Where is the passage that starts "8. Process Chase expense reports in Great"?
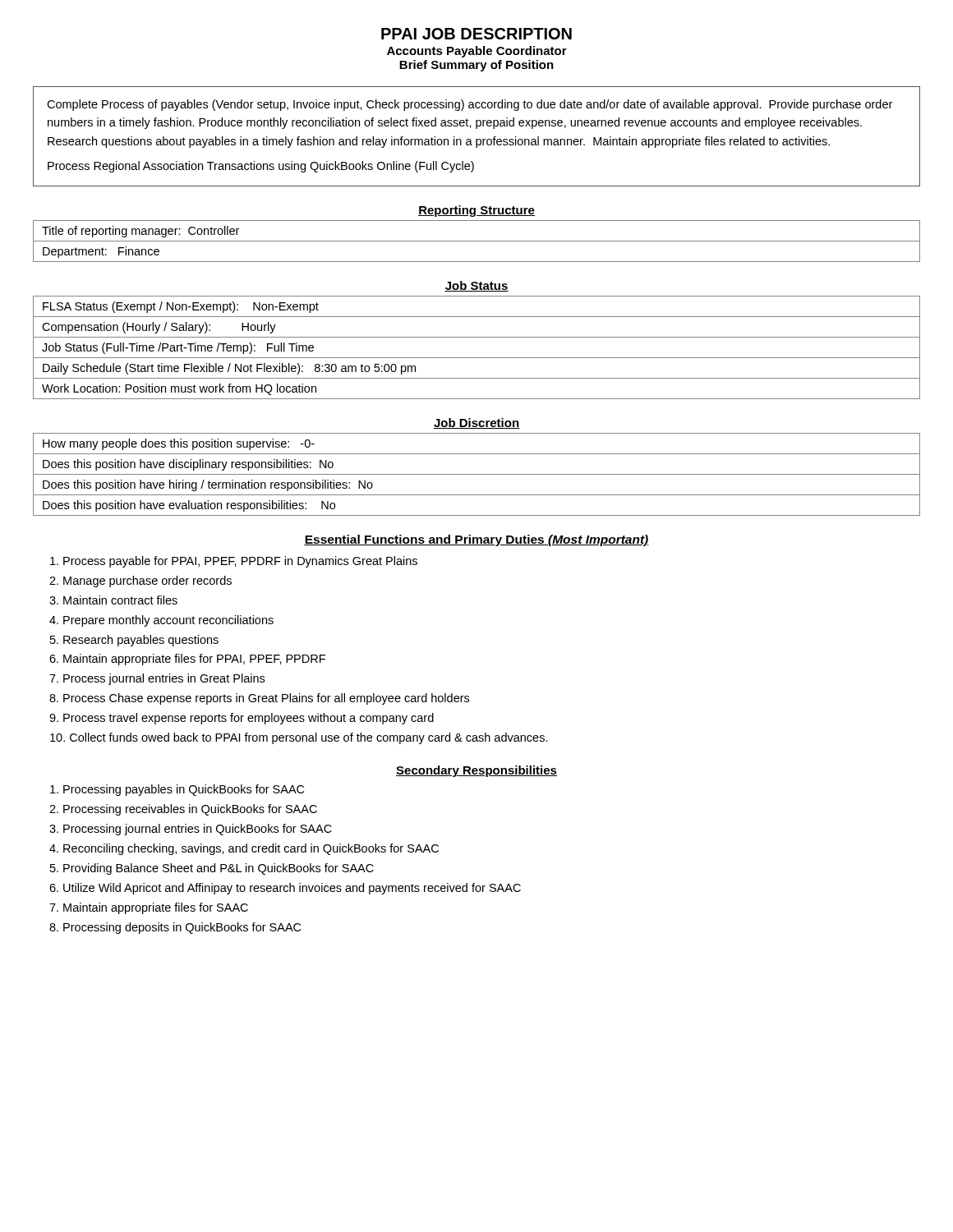 260,698
